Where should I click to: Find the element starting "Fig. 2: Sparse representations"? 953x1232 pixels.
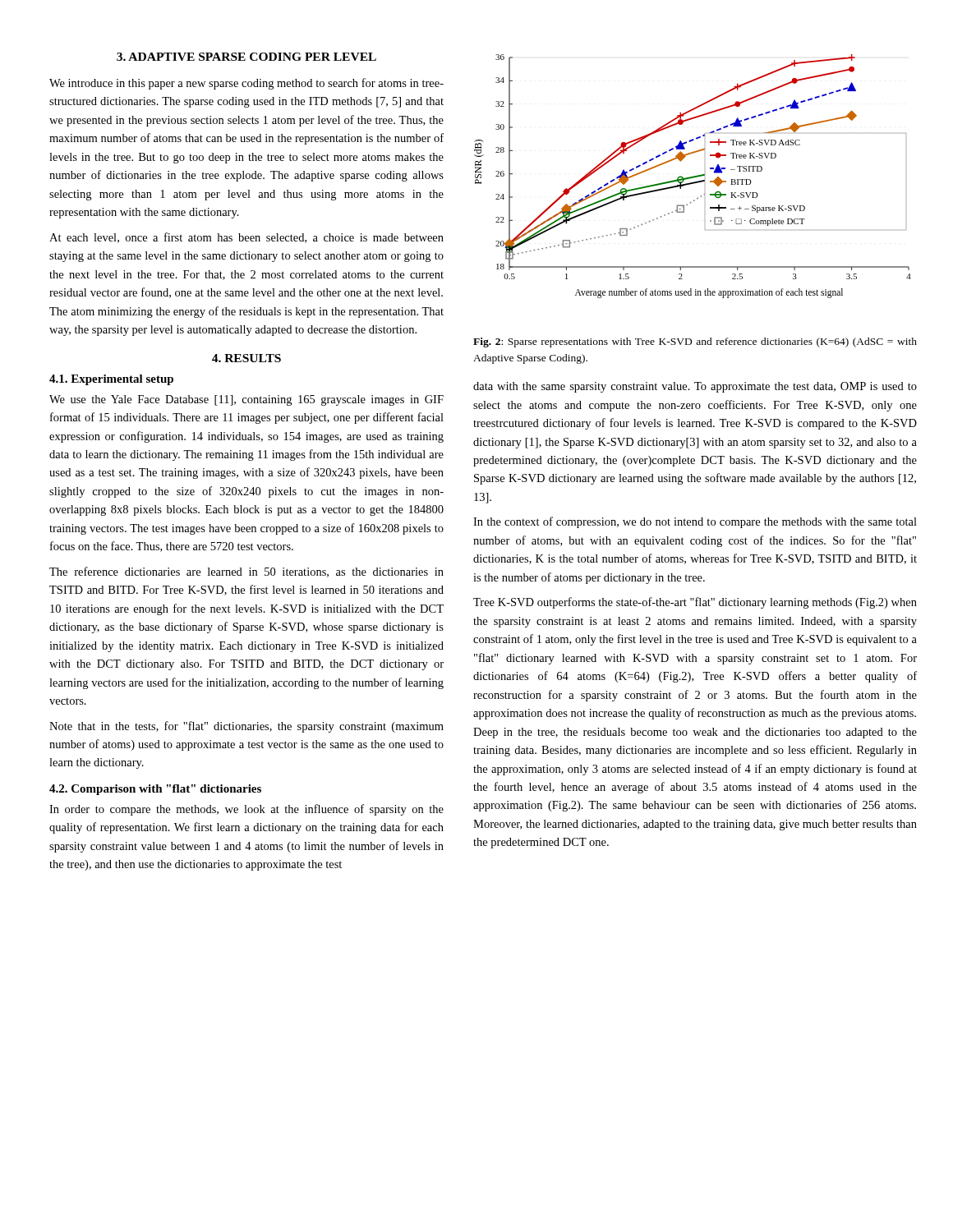(x=695, y=349)
